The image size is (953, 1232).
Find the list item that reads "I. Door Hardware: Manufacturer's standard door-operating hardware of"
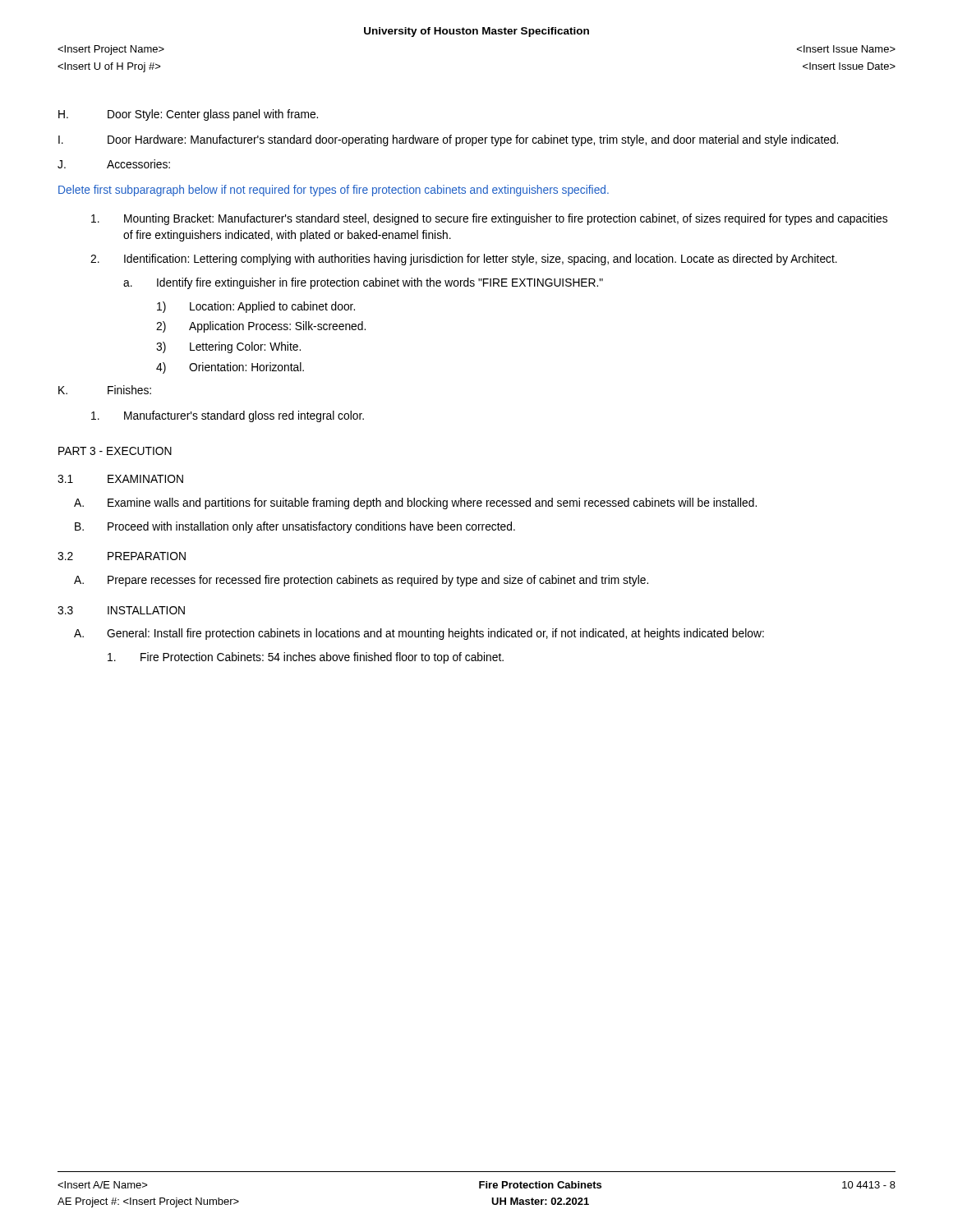click(476, 140)
